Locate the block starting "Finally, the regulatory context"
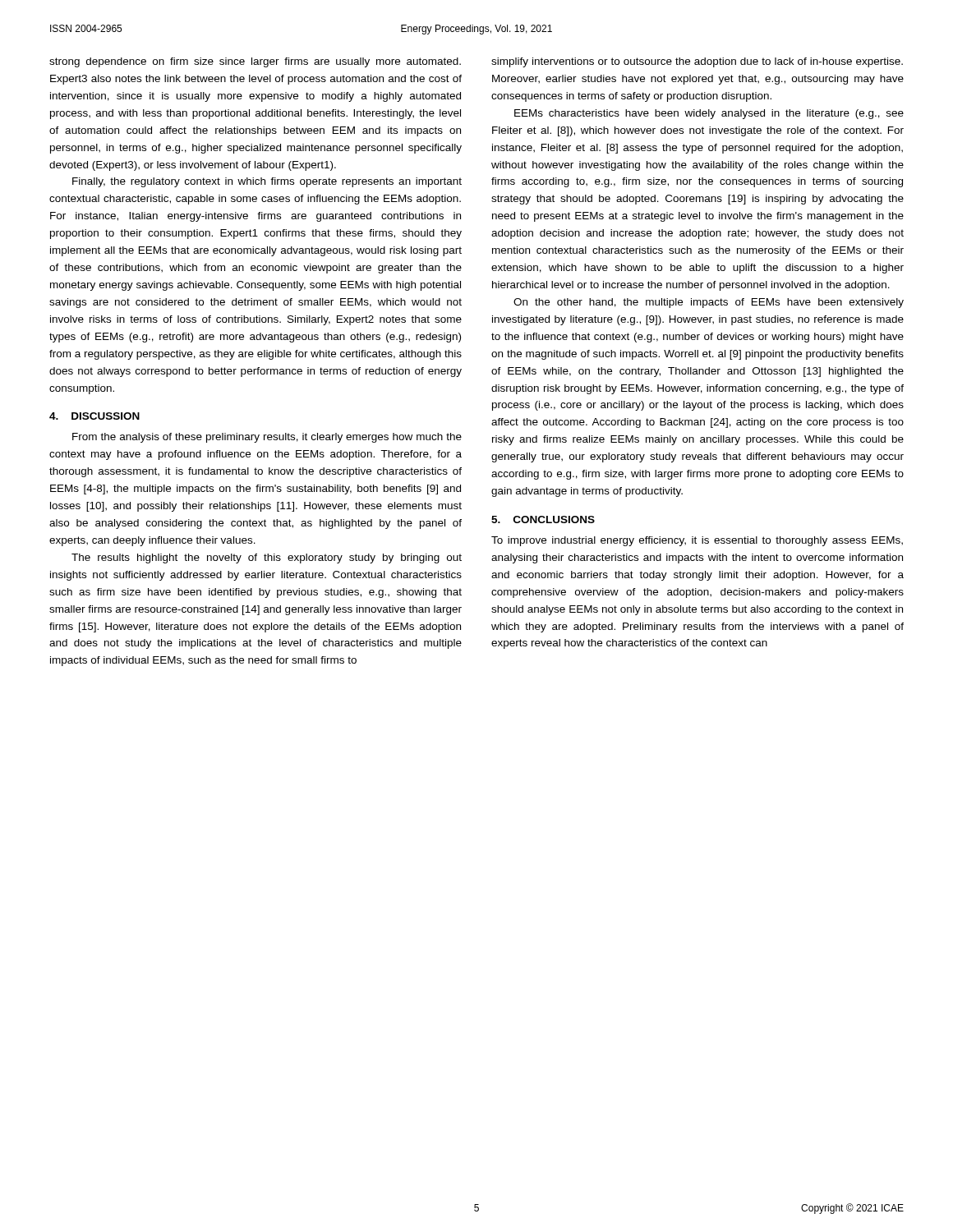 [x=255, y=285]
